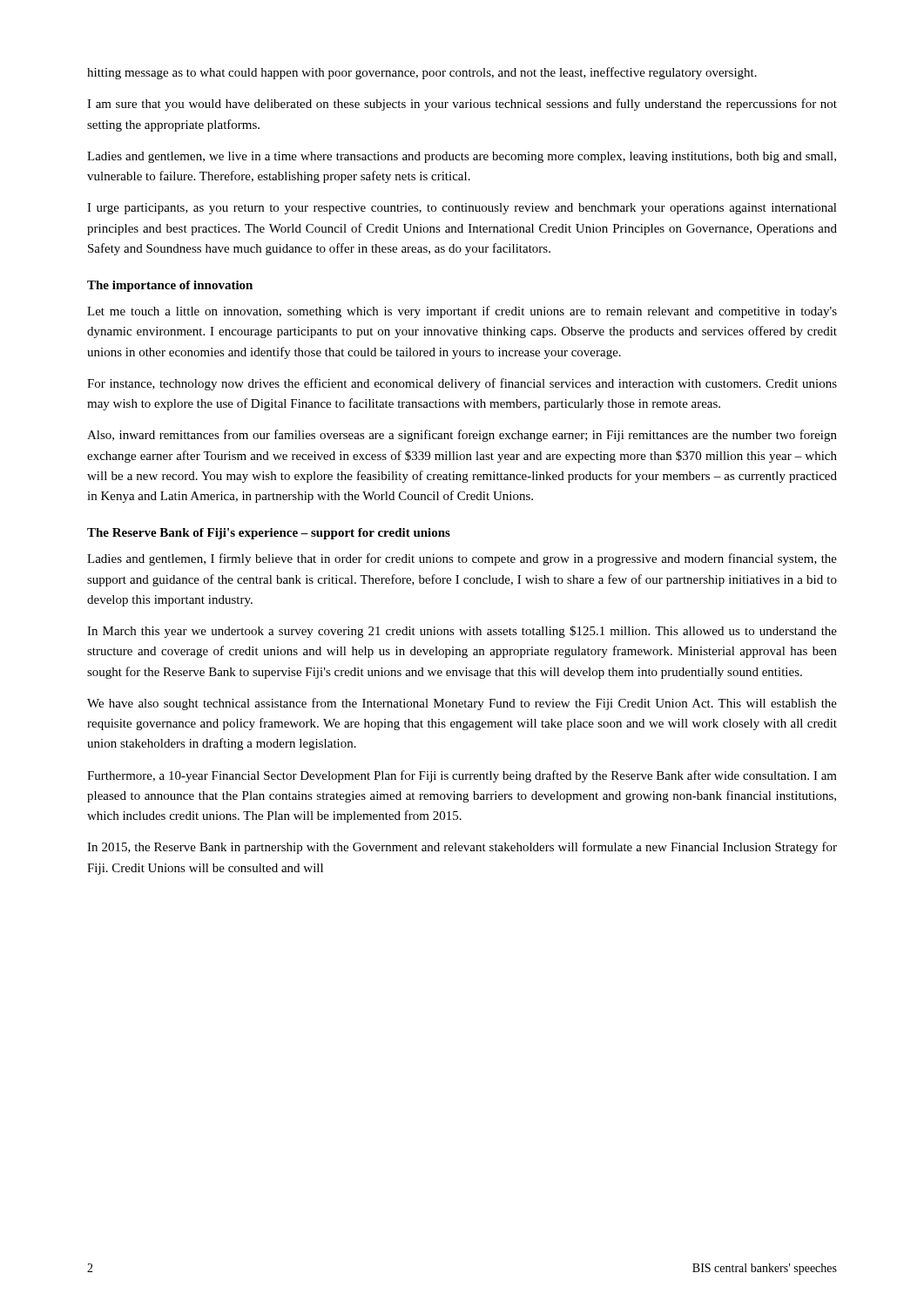
Task: Locate the block of text that opens with "In 2015, the Reserve Bank in partnership"
Action: coord(462,857)
